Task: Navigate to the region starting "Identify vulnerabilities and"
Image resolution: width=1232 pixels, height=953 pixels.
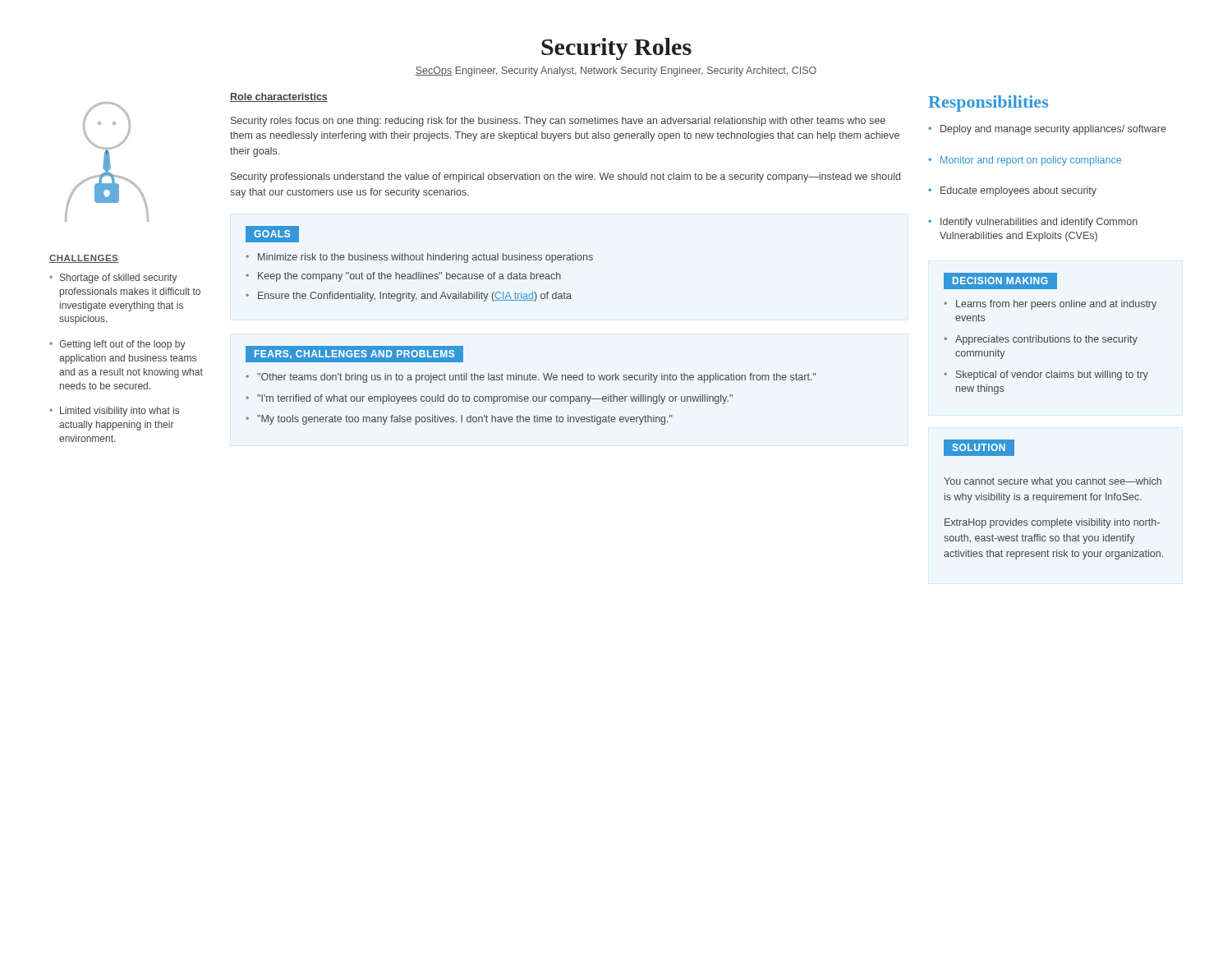Action: (1055, 229)
